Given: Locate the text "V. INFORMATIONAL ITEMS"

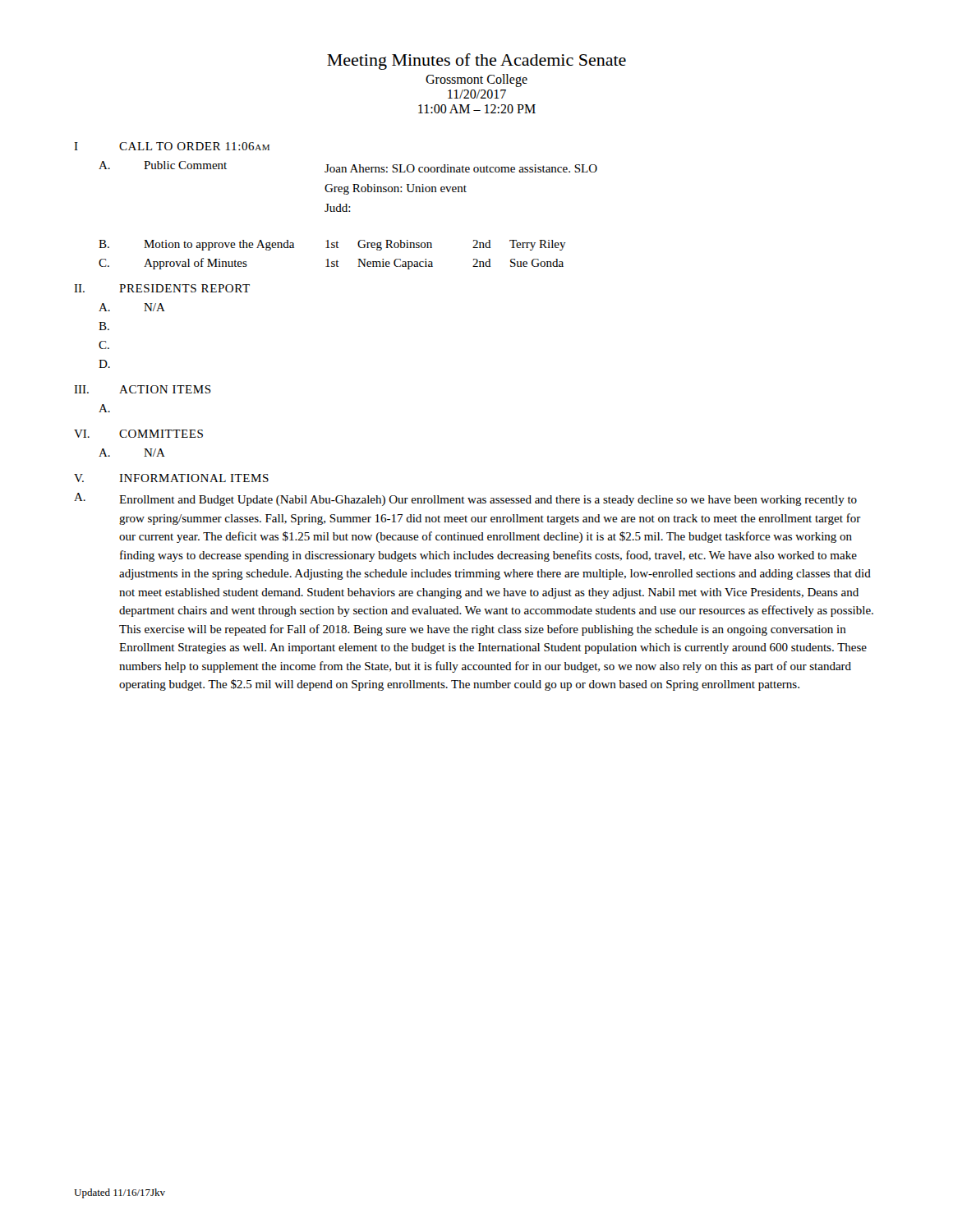Looking at the screenshot, I should 172,478.
